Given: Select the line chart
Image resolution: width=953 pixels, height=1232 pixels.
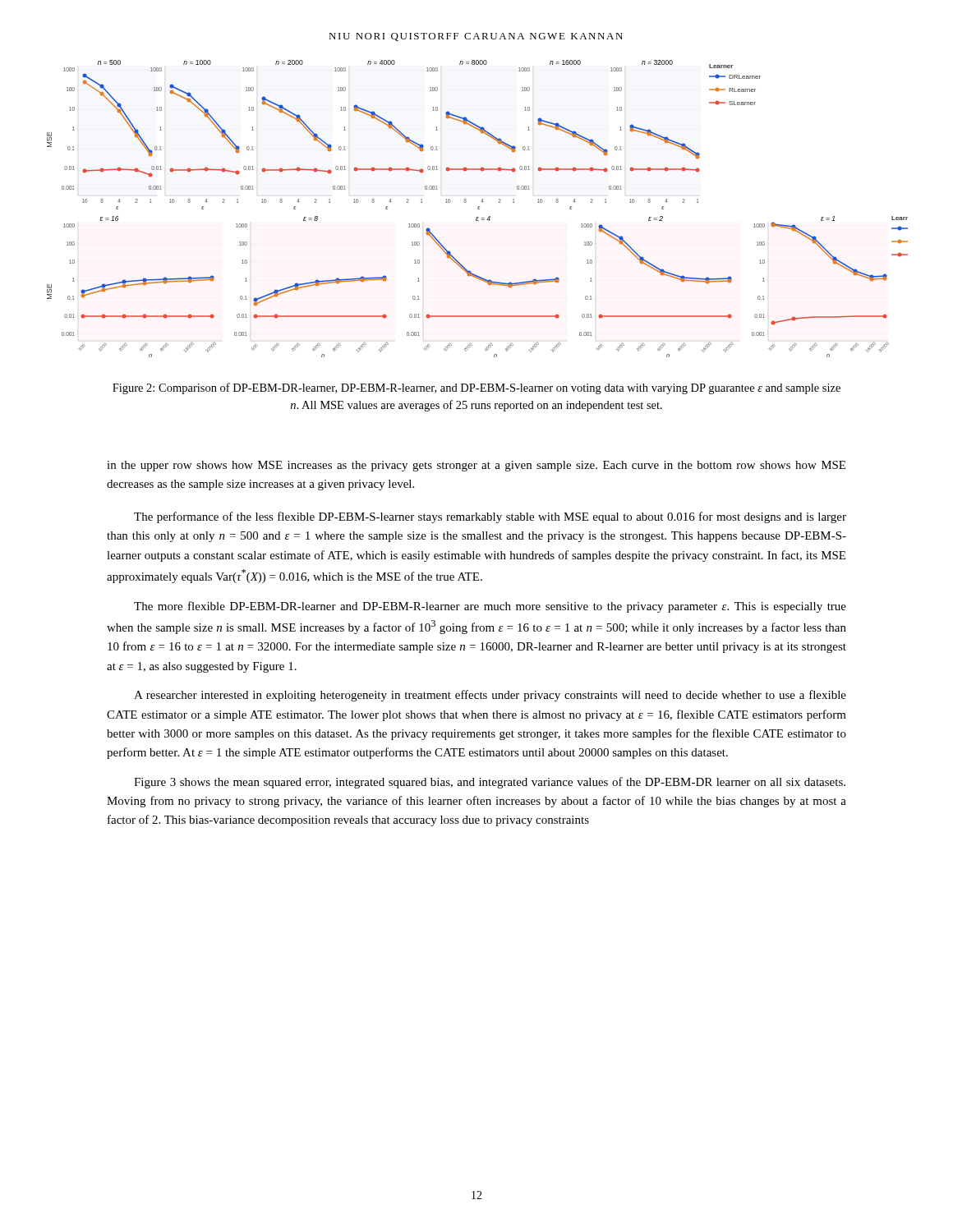Looking at the screenshot, I should pyautogui.click(x=476, y=211).
